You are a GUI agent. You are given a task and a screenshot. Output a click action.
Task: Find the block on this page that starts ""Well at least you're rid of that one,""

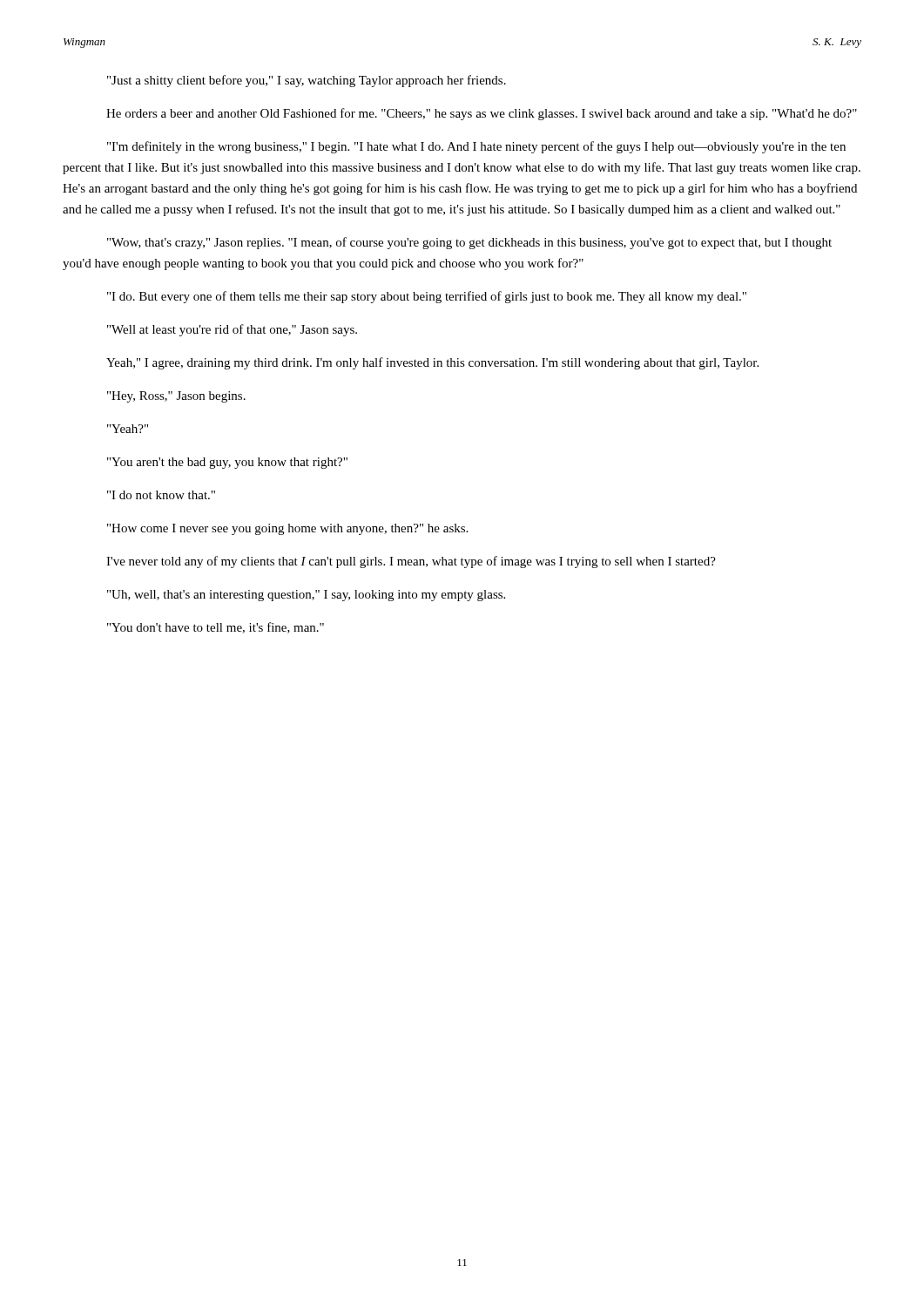232,330
